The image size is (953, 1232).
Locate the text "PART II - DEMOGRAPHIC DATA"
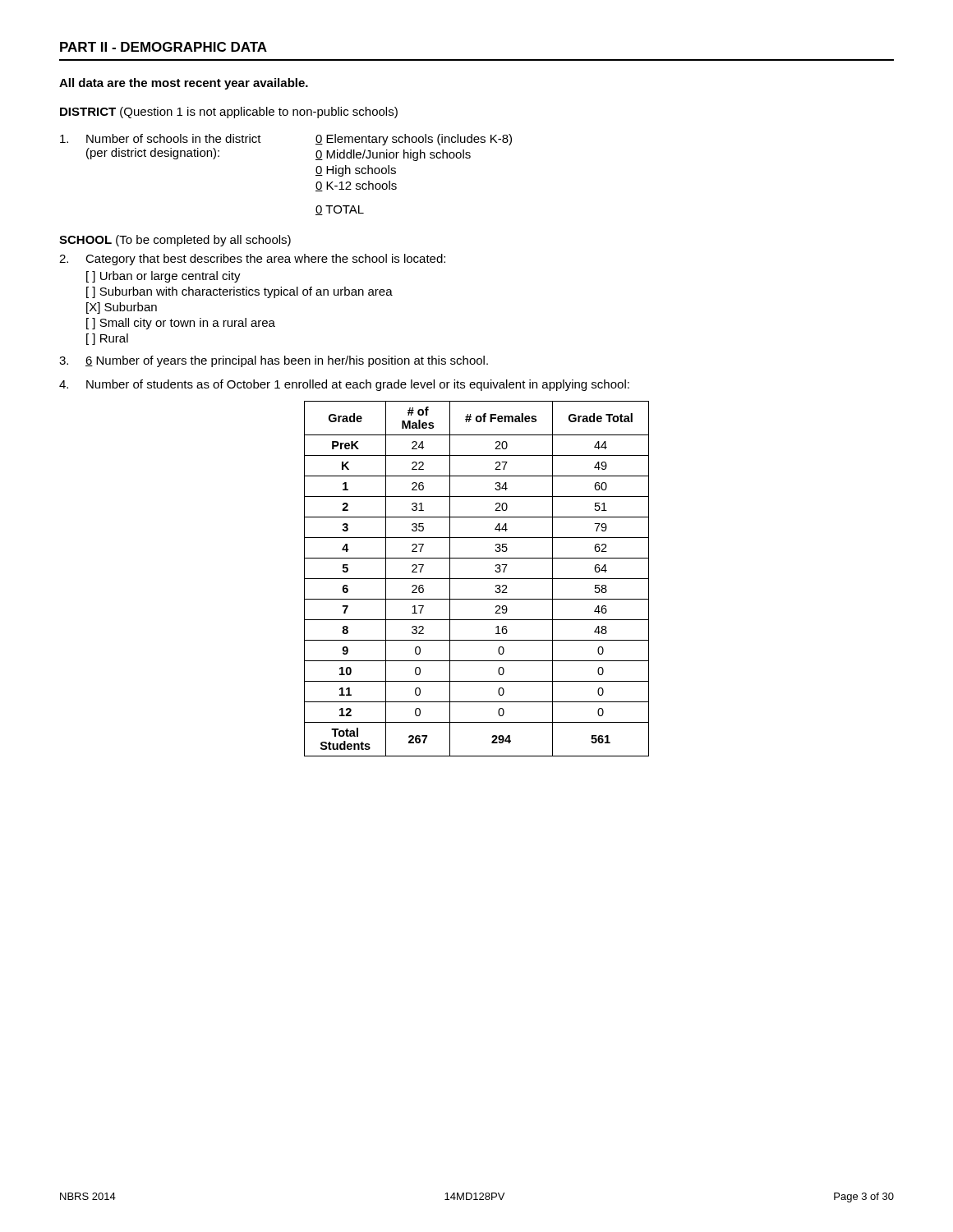(163, 47)
